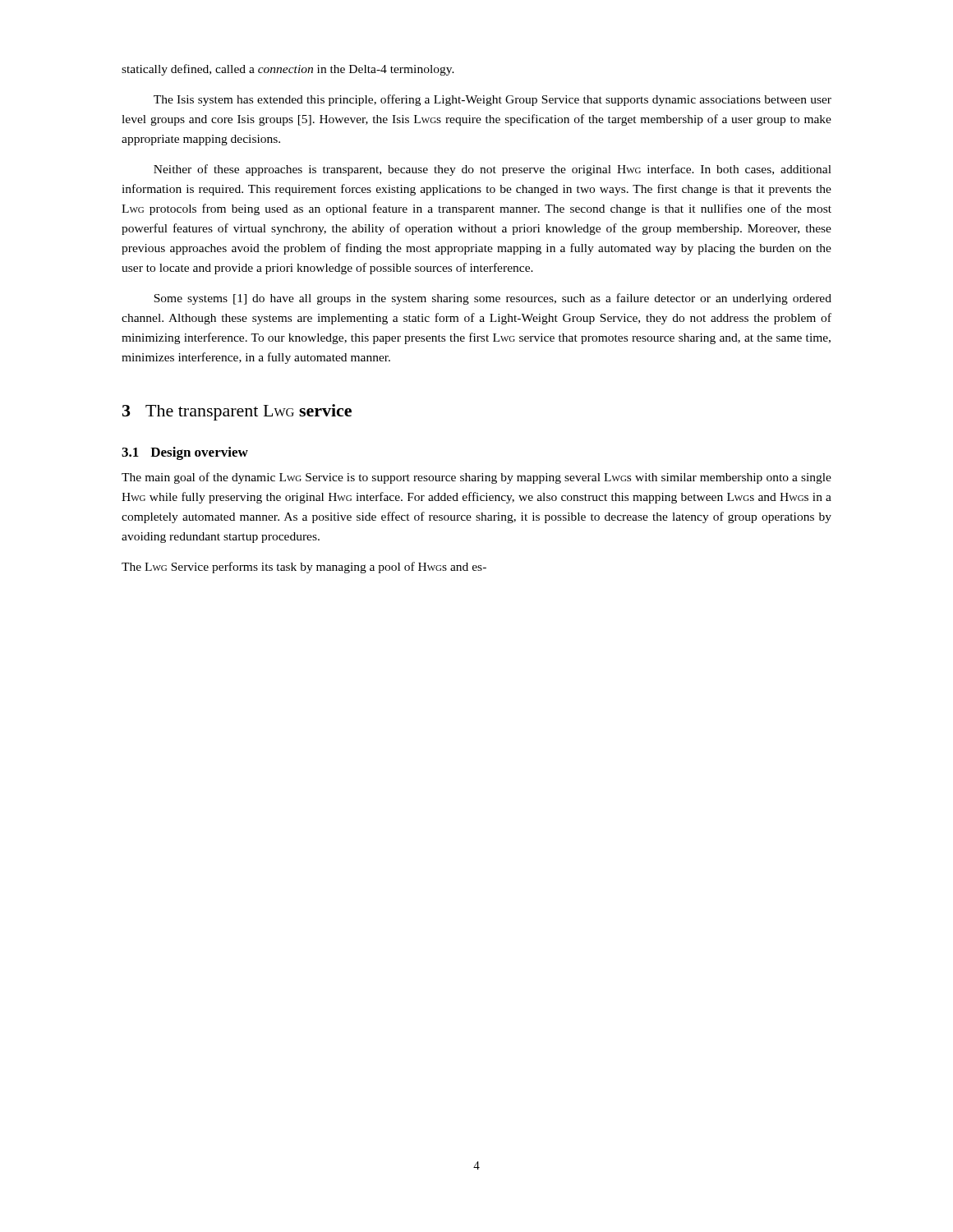Locate the block of text that opens with "The Isis system has extended this principle, offering"
This screenshot has height=1232, width=953.
coord(476,119)
